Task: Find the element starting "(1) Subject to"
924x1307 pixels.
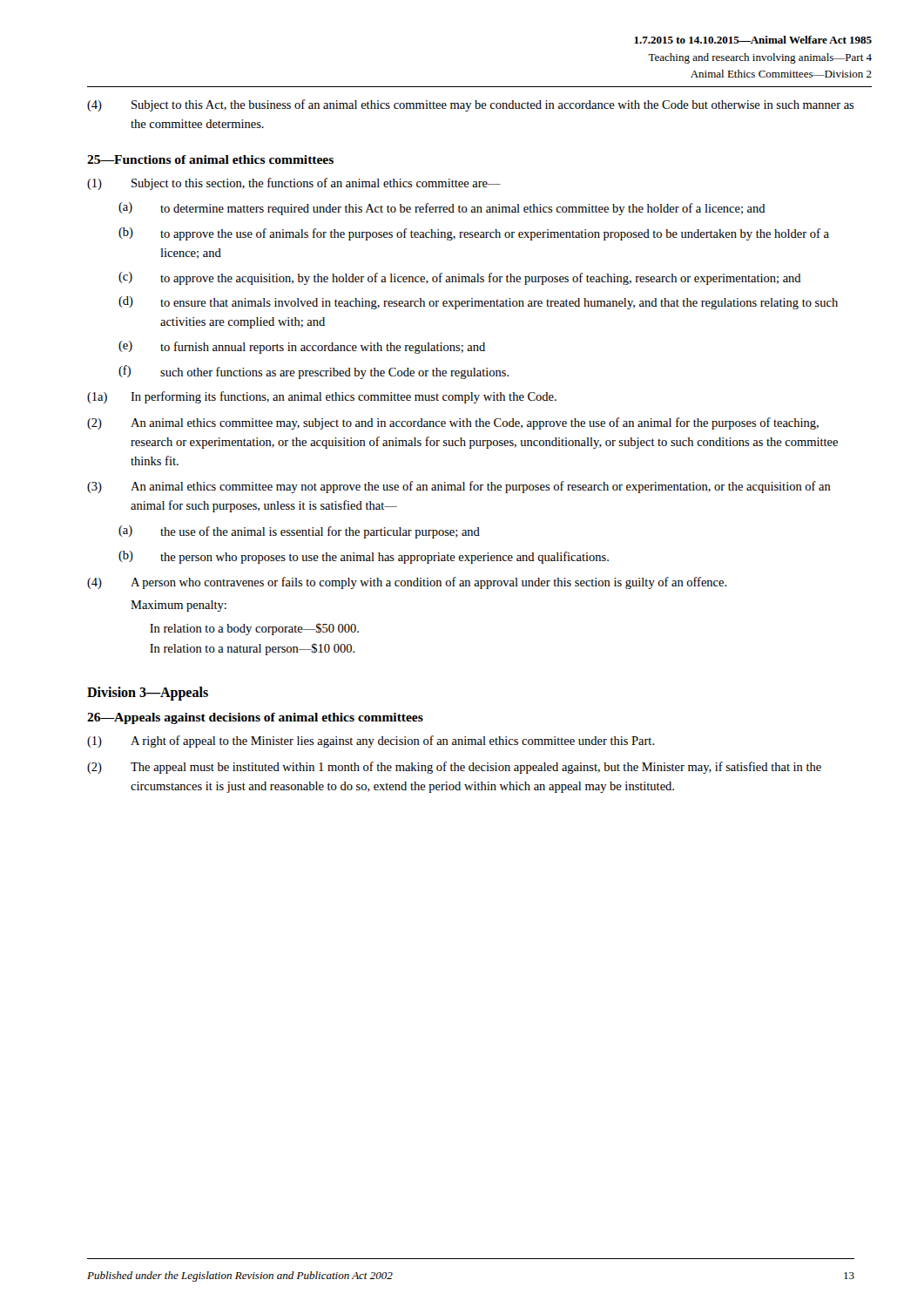Action: coord(471,183)
